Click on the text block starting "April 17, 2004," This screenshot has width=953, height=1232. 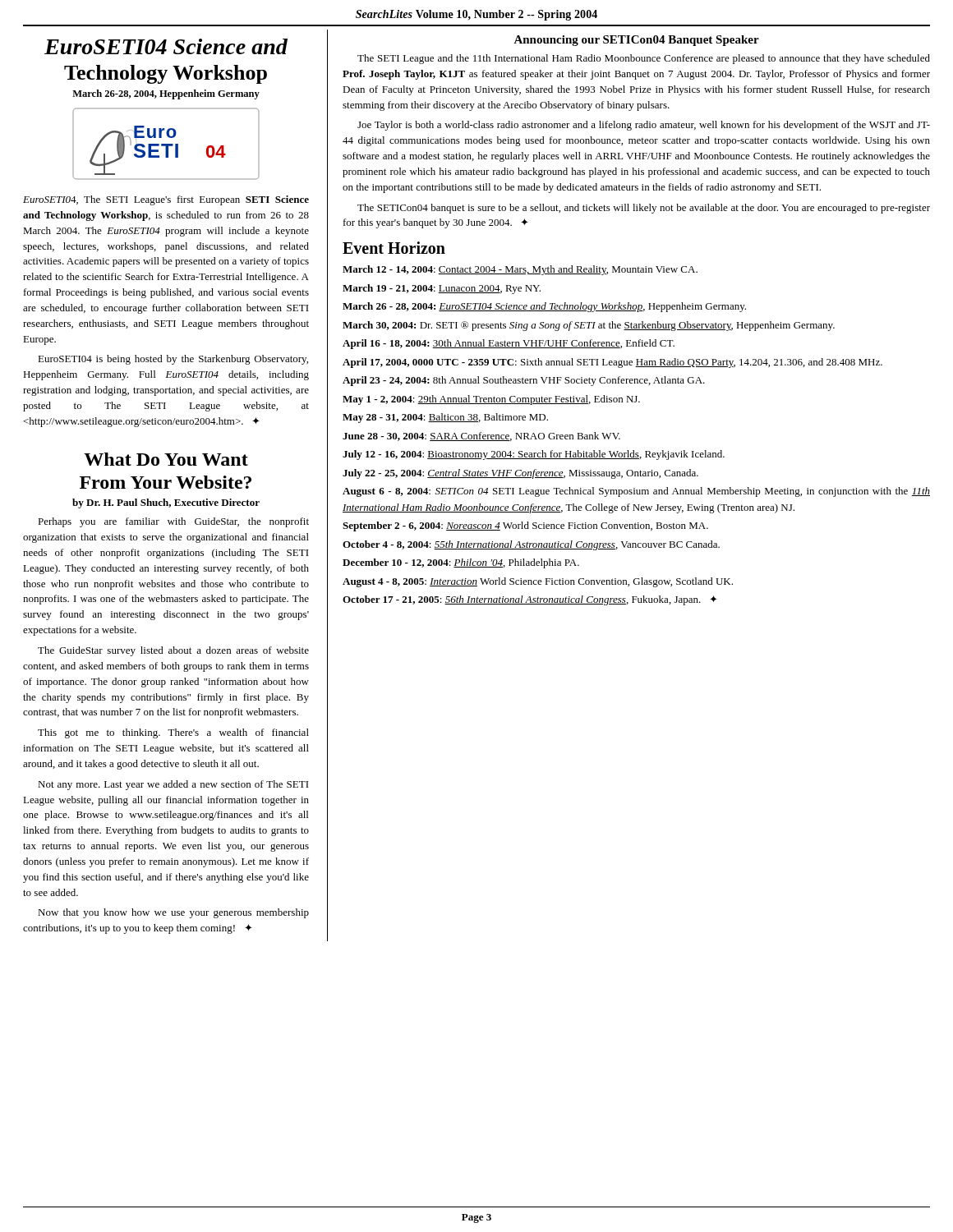(x=613, y=362)
